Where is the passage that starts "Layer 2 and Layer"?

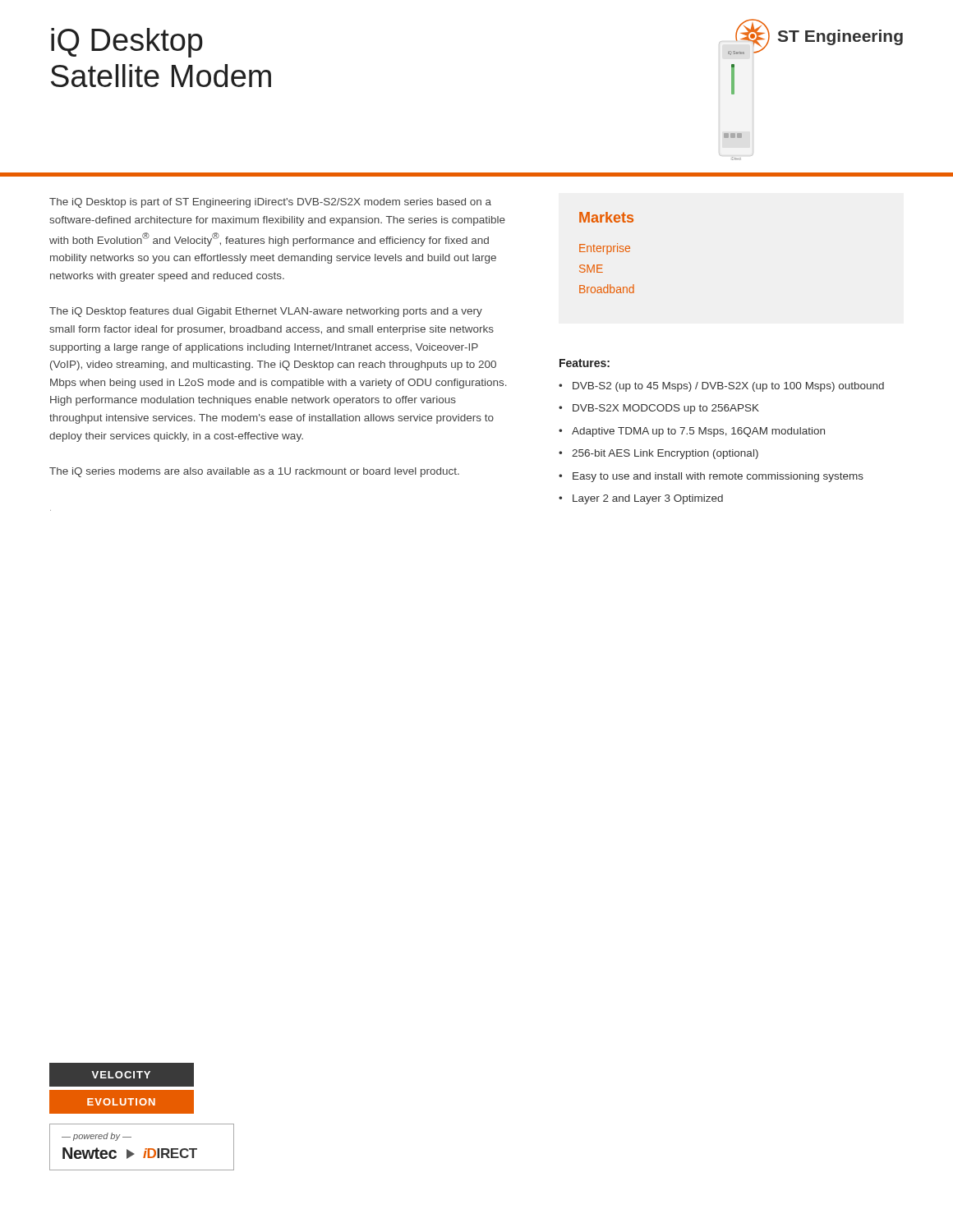[648, 498]
